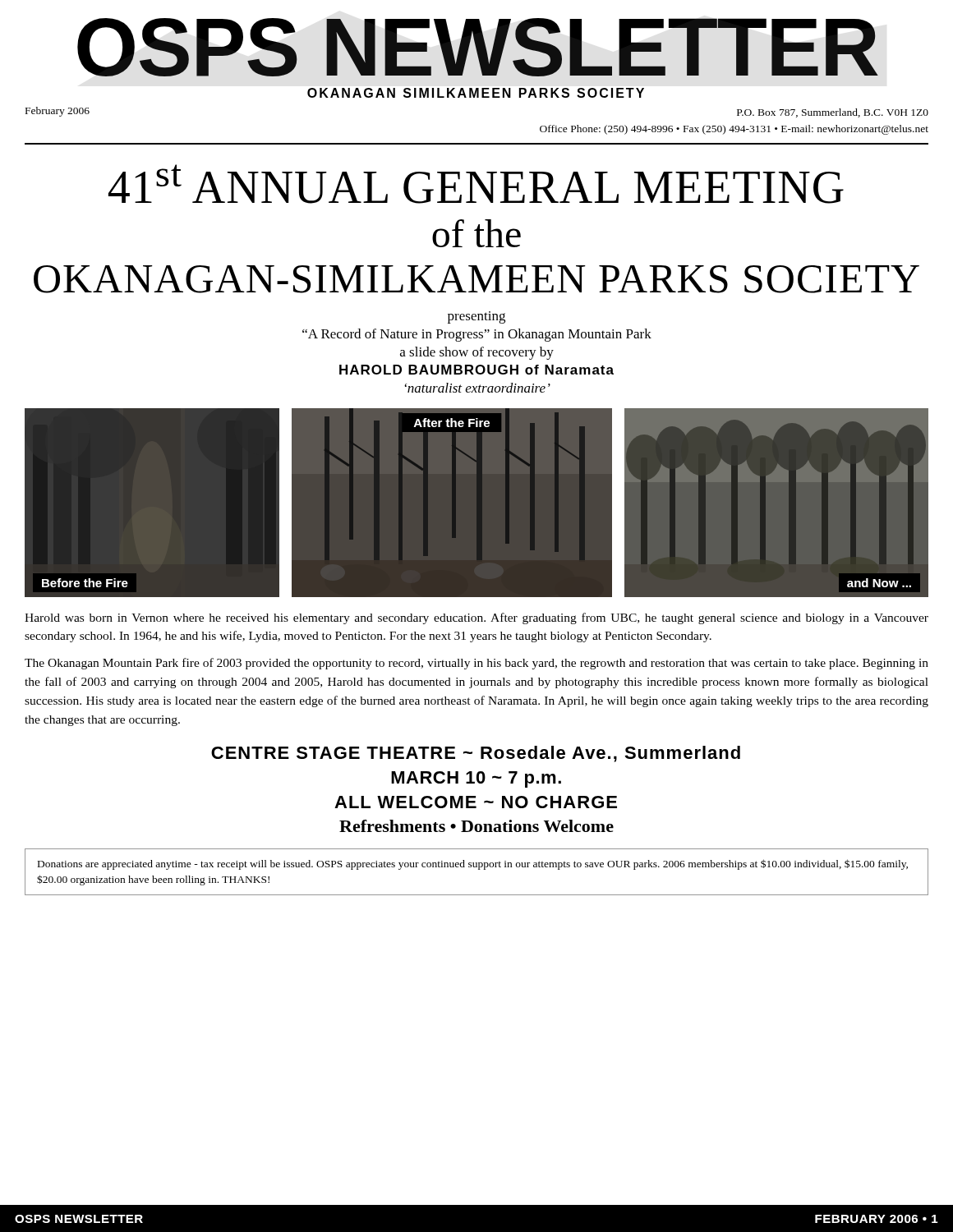Find the region starting "Donations are appreciated anytime - tax"
The height and width of the screenshot is (1232, 953).
473,872
